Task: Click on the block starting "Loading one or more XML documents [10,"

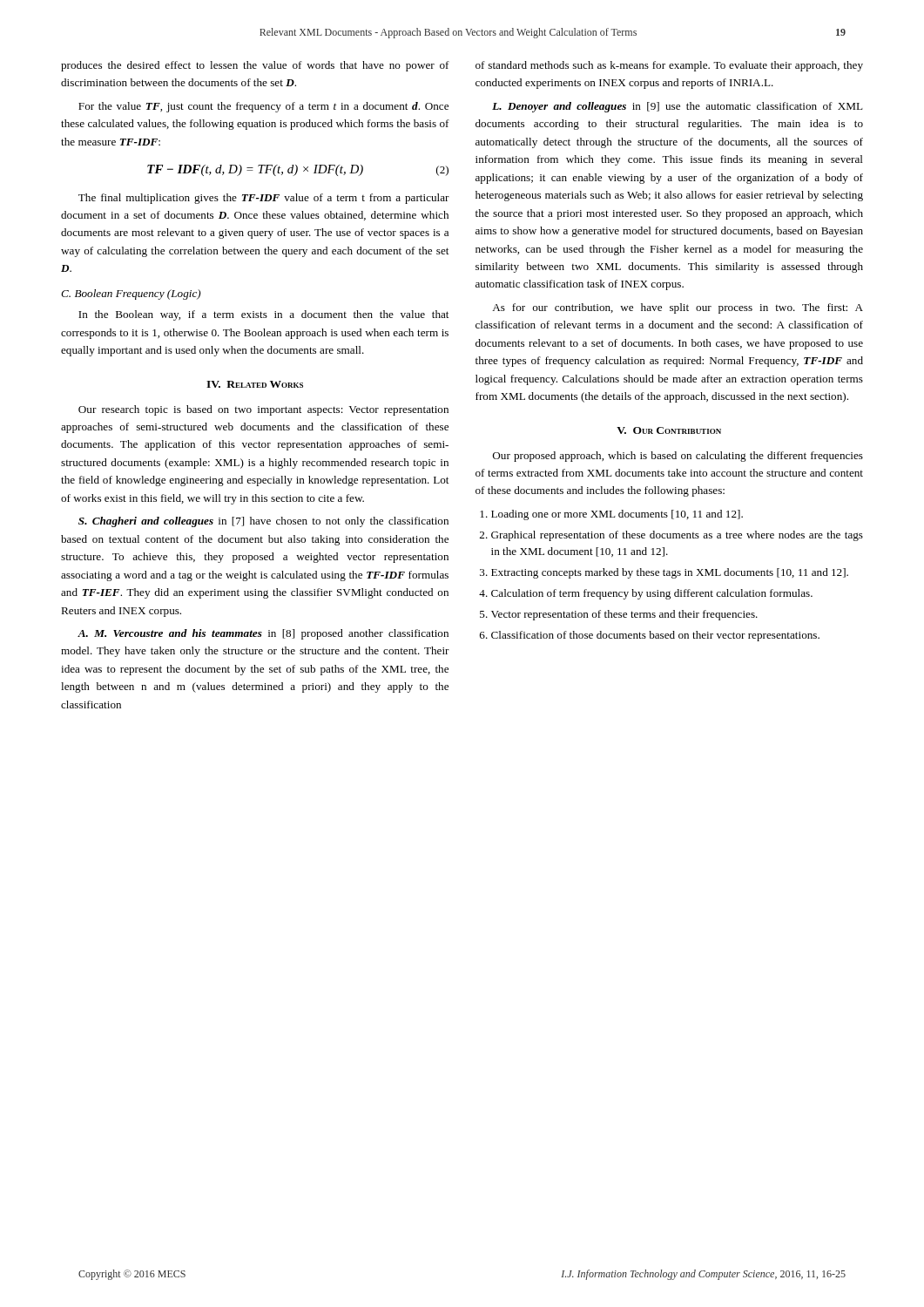Action: 617,514
